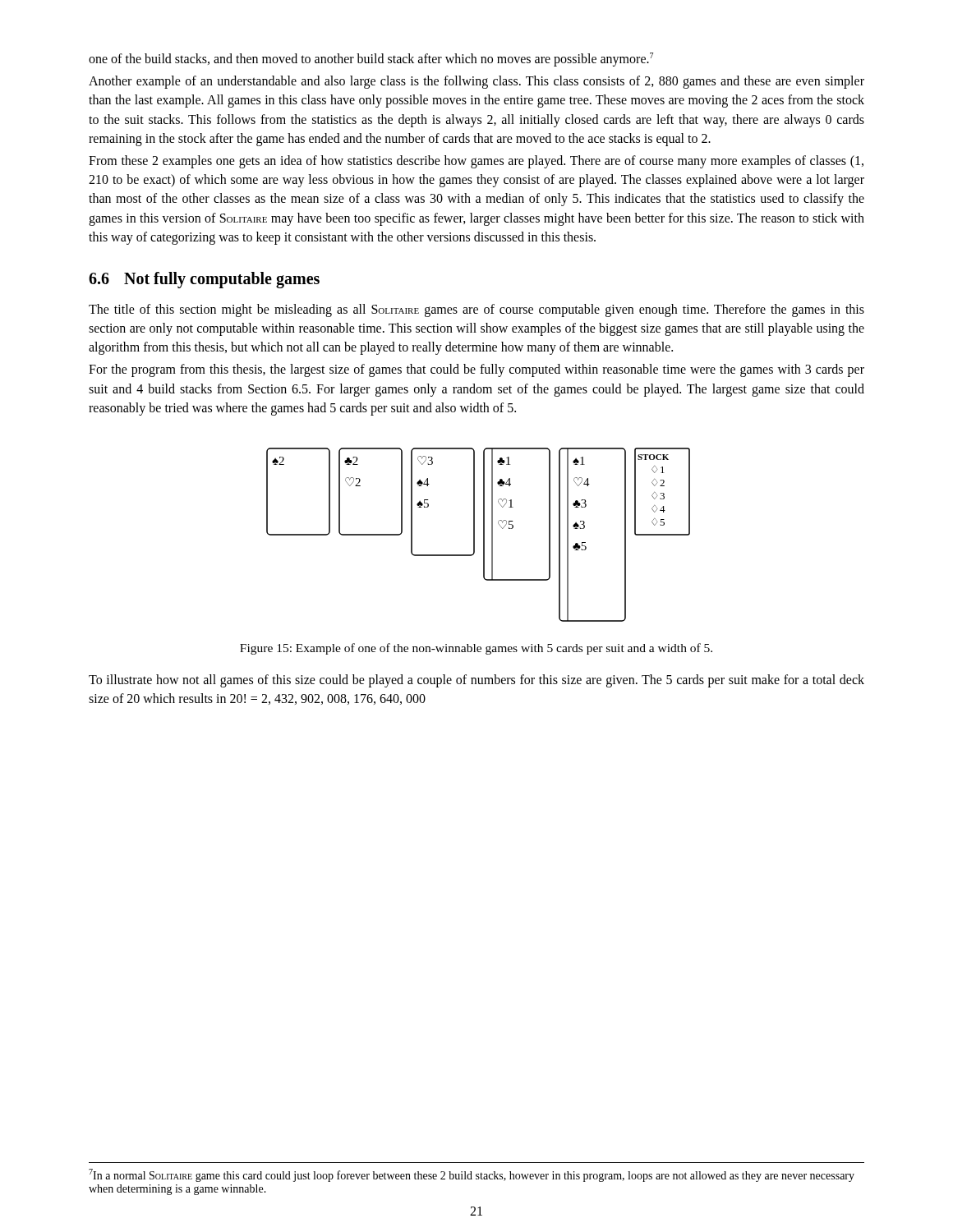Select the text block that reads "one of the build stacks,"
The width and height of the screenshot is (953, 1232).
(476, 59)
